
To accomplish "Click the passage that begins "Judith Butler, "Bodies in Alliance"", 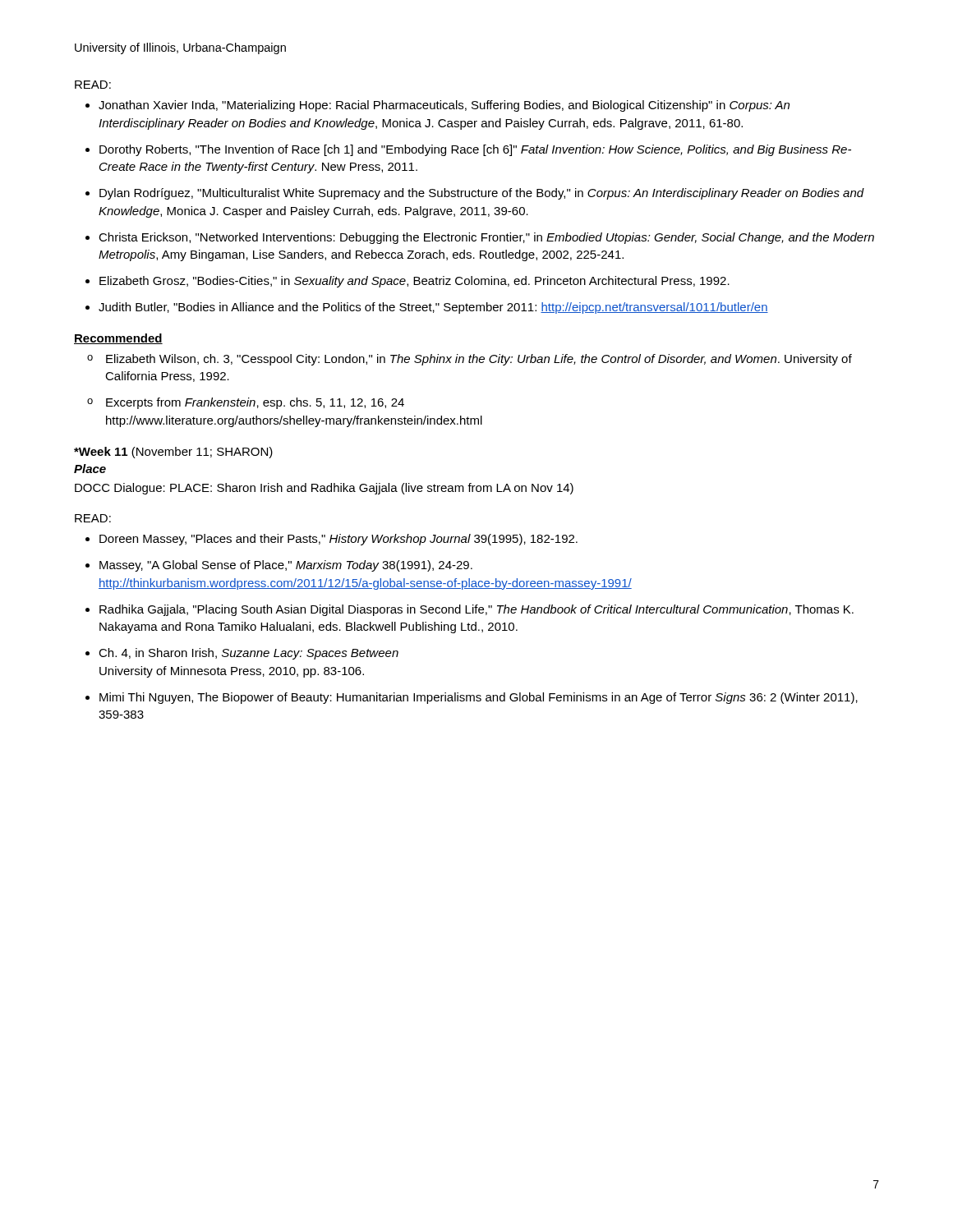I will pyautogui.click(x=433, y=307).
